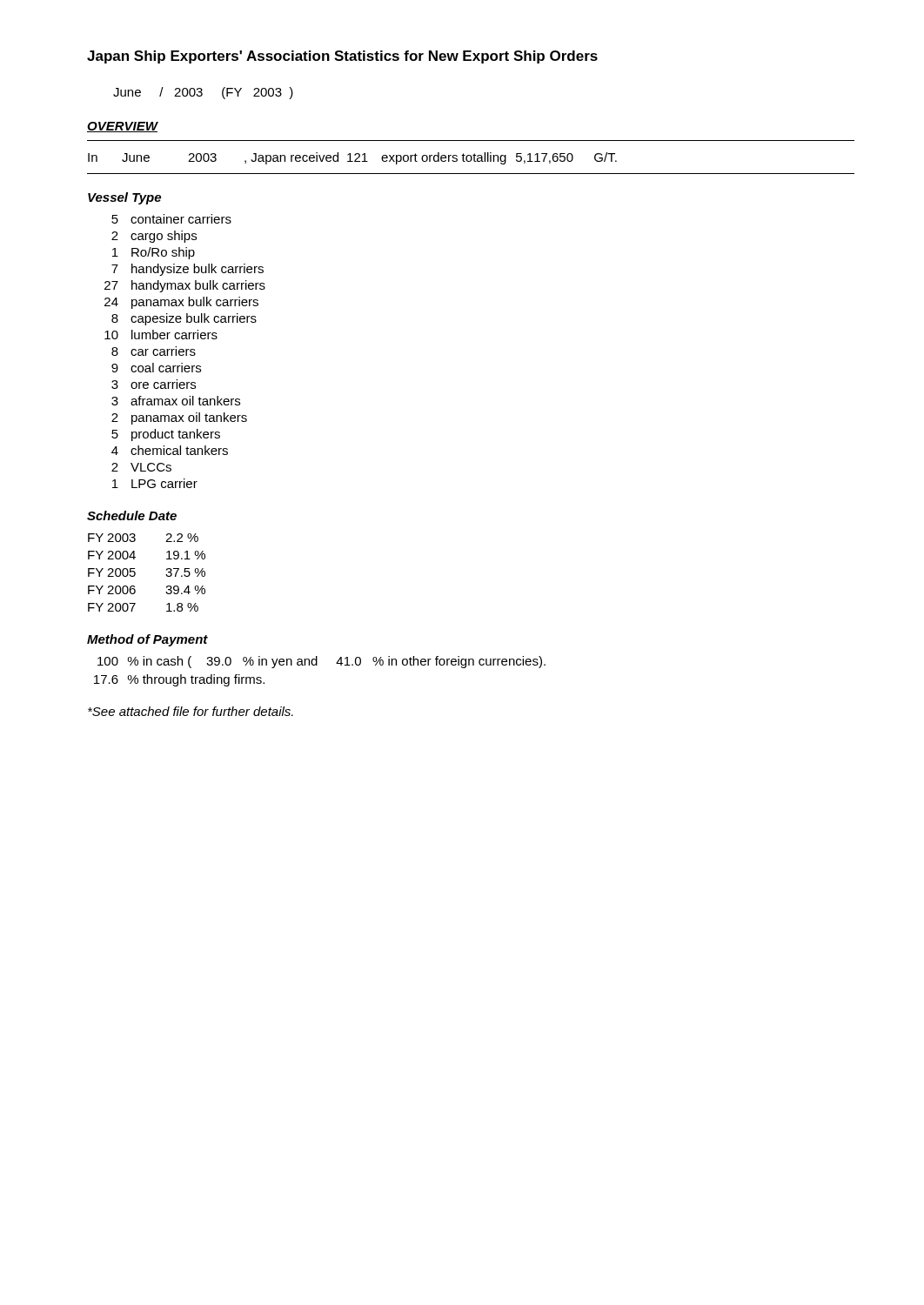Where does it say "2 panamax oil tankers"?
The height and width of the screenshot is (1305, 924).
pyautogui.click(x=167, y=417)
